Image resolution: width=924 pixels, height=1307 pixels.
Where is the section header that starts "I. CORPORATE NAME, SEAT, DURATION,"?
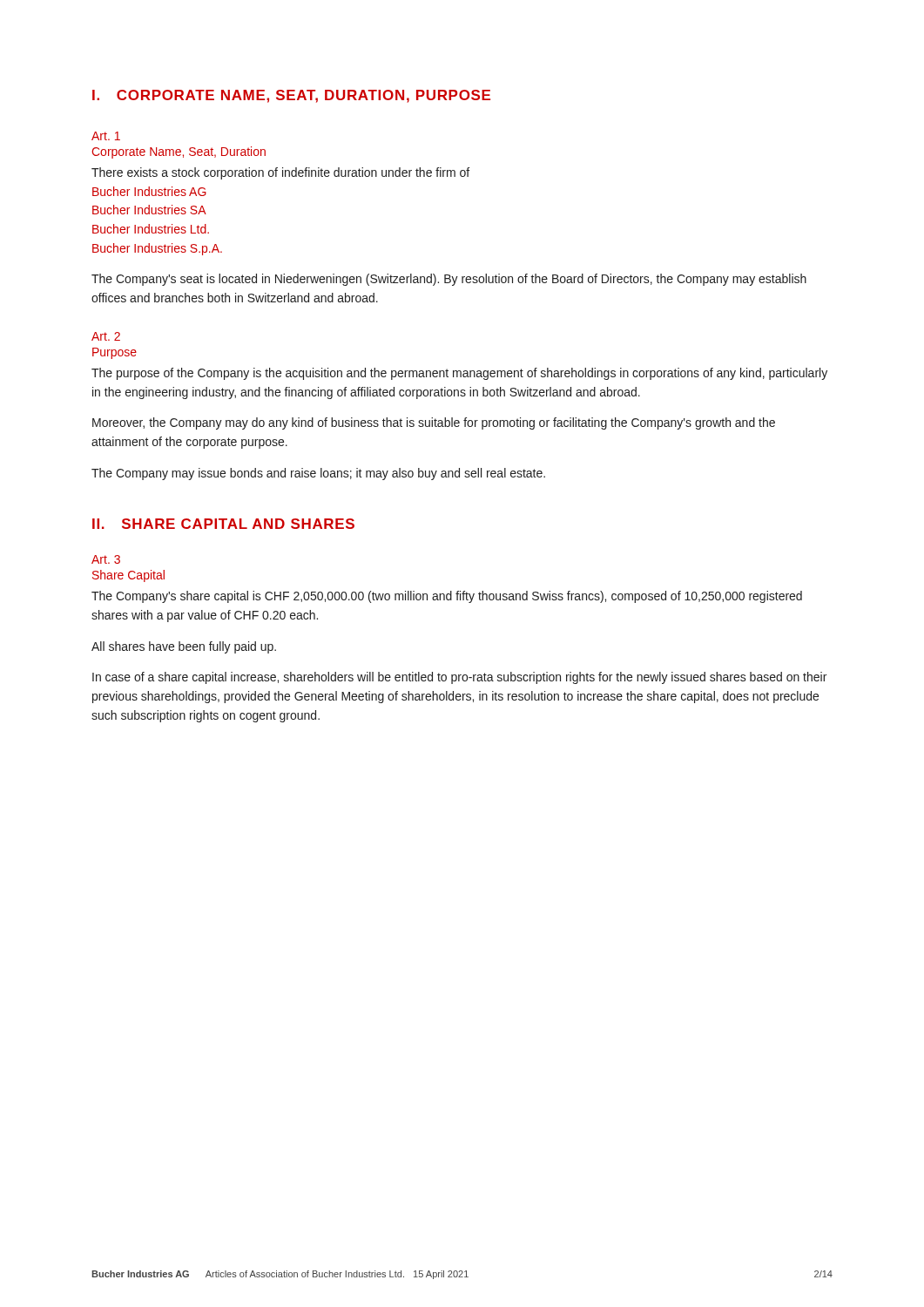click(x=292, y=96)
